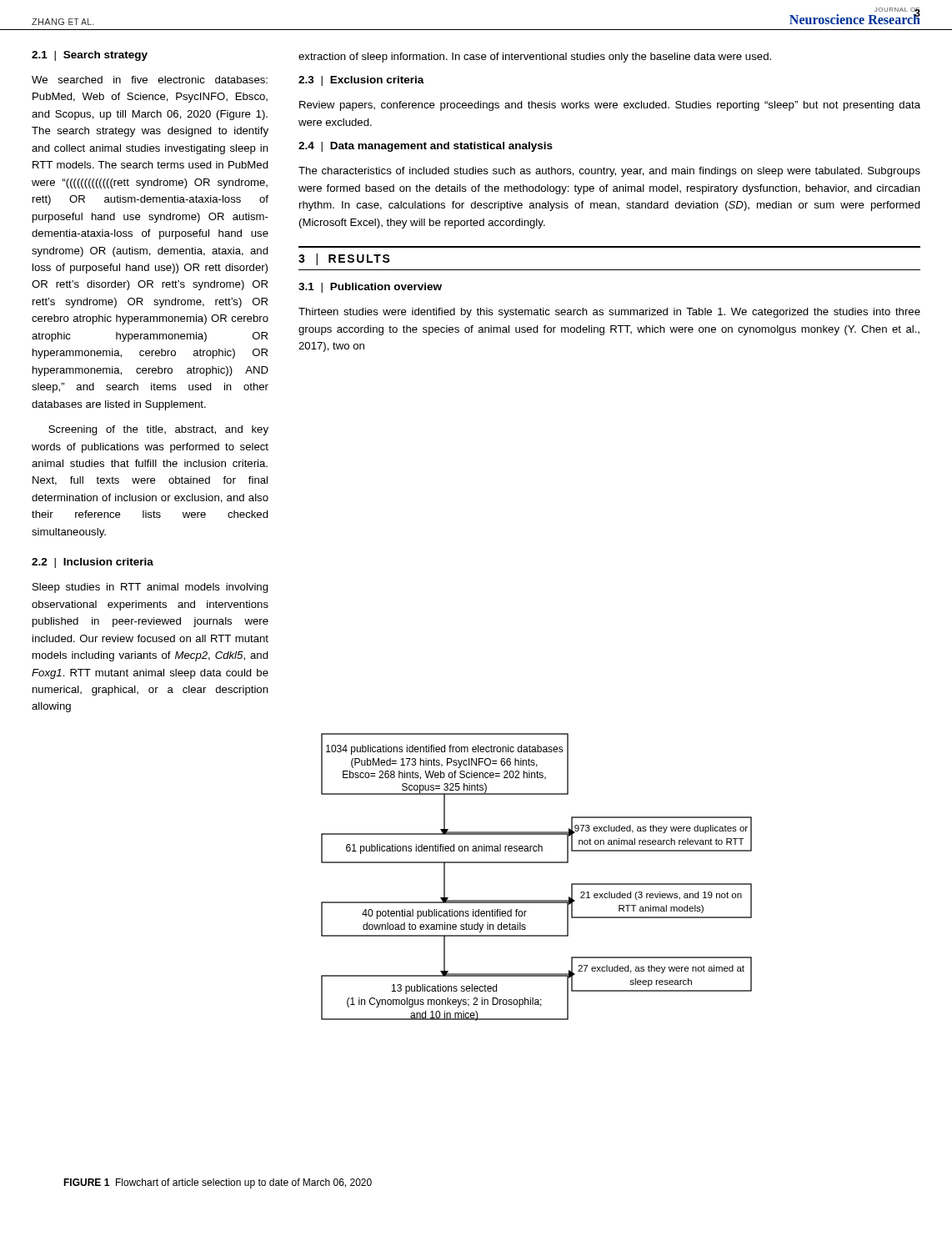This screenshot has height=1251, width=952.
Task: Select the passage starting "Review papers, conference proceedings and"
Action: click(x=609, y=114)
